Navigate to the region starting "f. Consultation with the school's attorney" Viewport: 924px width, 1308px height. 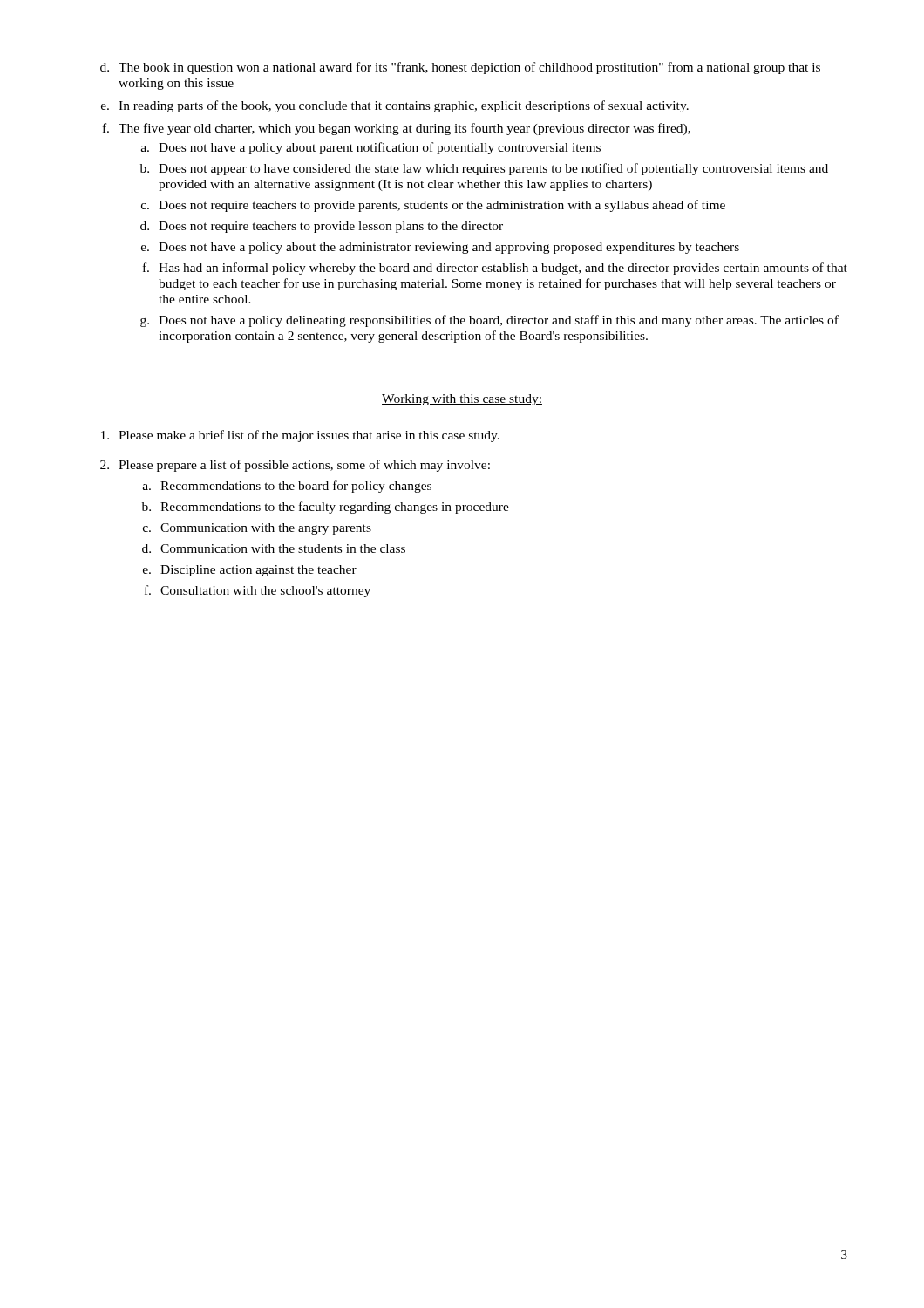[258, 591]
